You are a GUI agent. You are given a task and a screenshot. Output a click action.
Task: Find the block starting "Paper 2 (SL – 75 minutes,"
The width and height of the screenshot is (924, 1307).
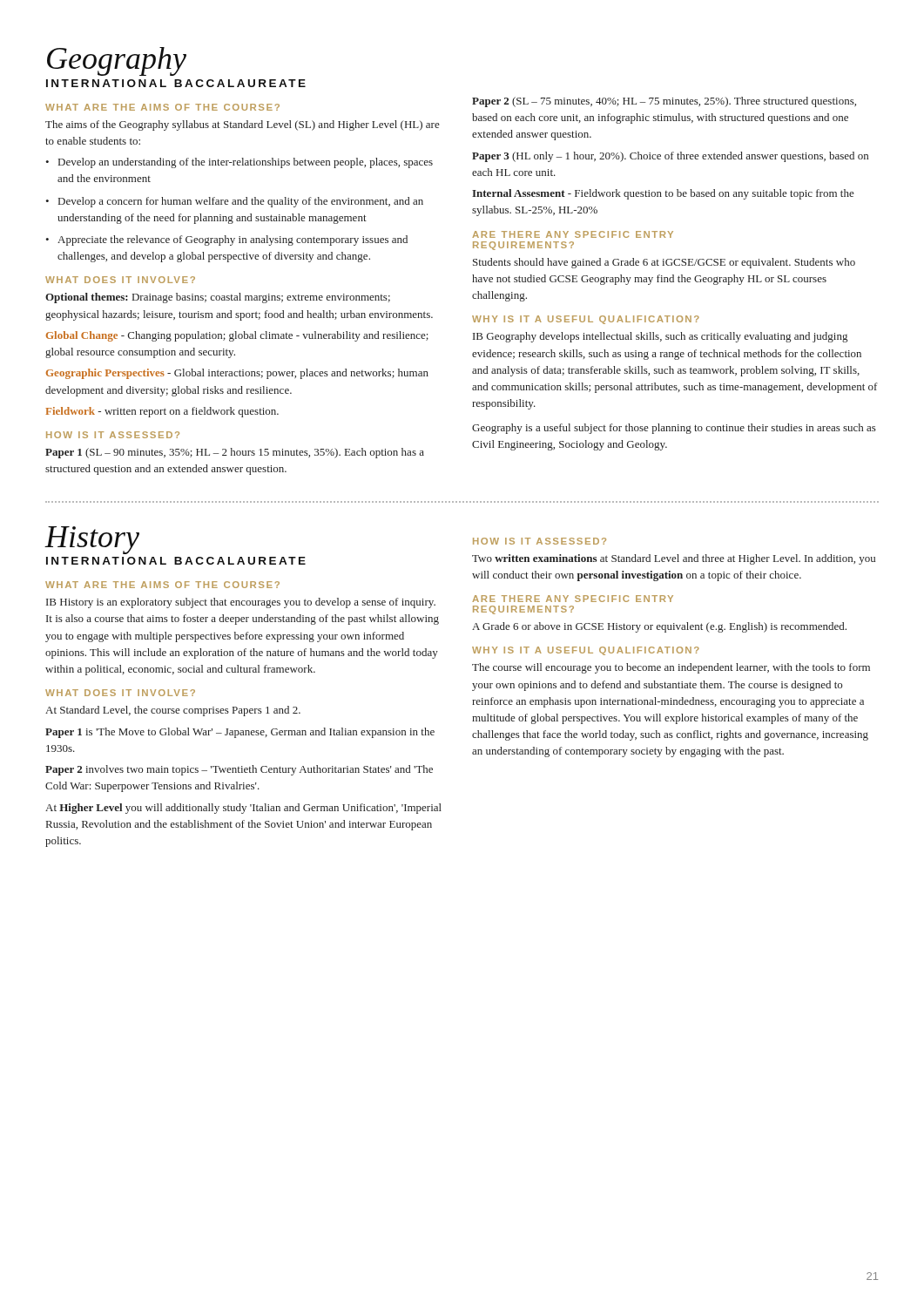[x=675, y=117]
